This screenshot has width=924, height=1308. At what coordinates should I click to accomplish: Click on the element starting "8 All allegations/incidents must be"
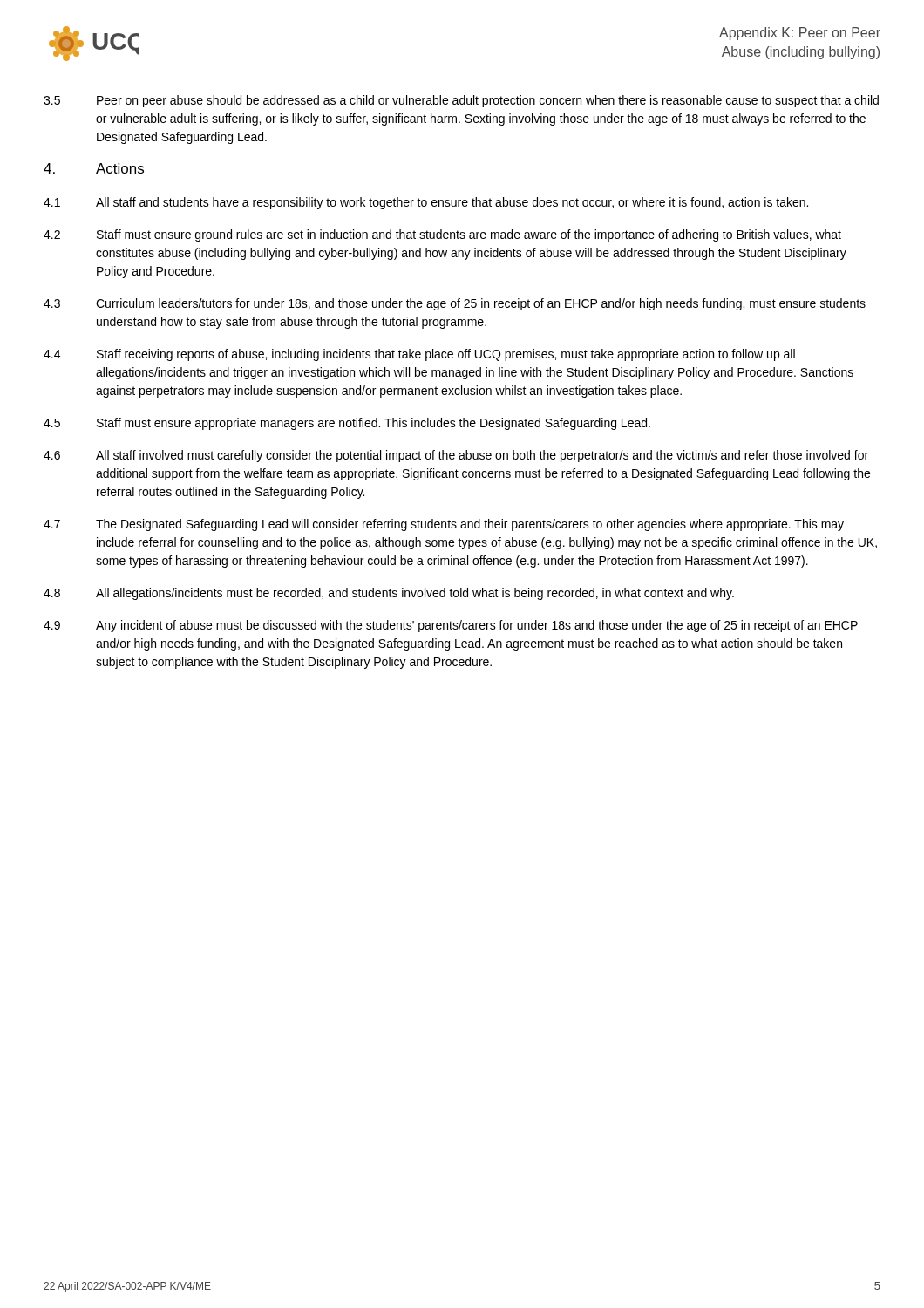[x=462, y=593]
